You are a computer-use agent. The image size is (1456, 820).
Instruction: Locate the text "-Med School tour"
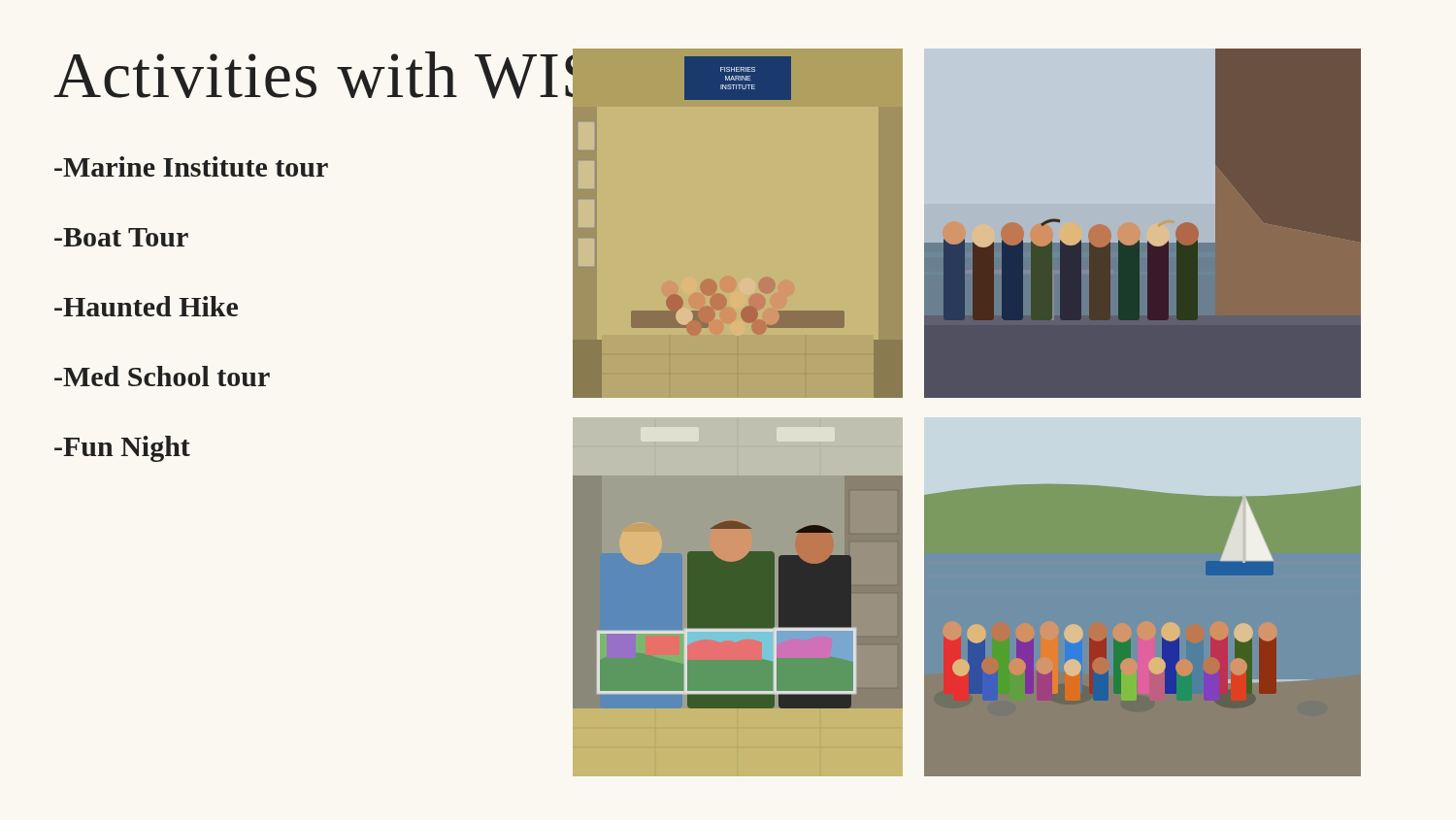[x=162, y=376]
